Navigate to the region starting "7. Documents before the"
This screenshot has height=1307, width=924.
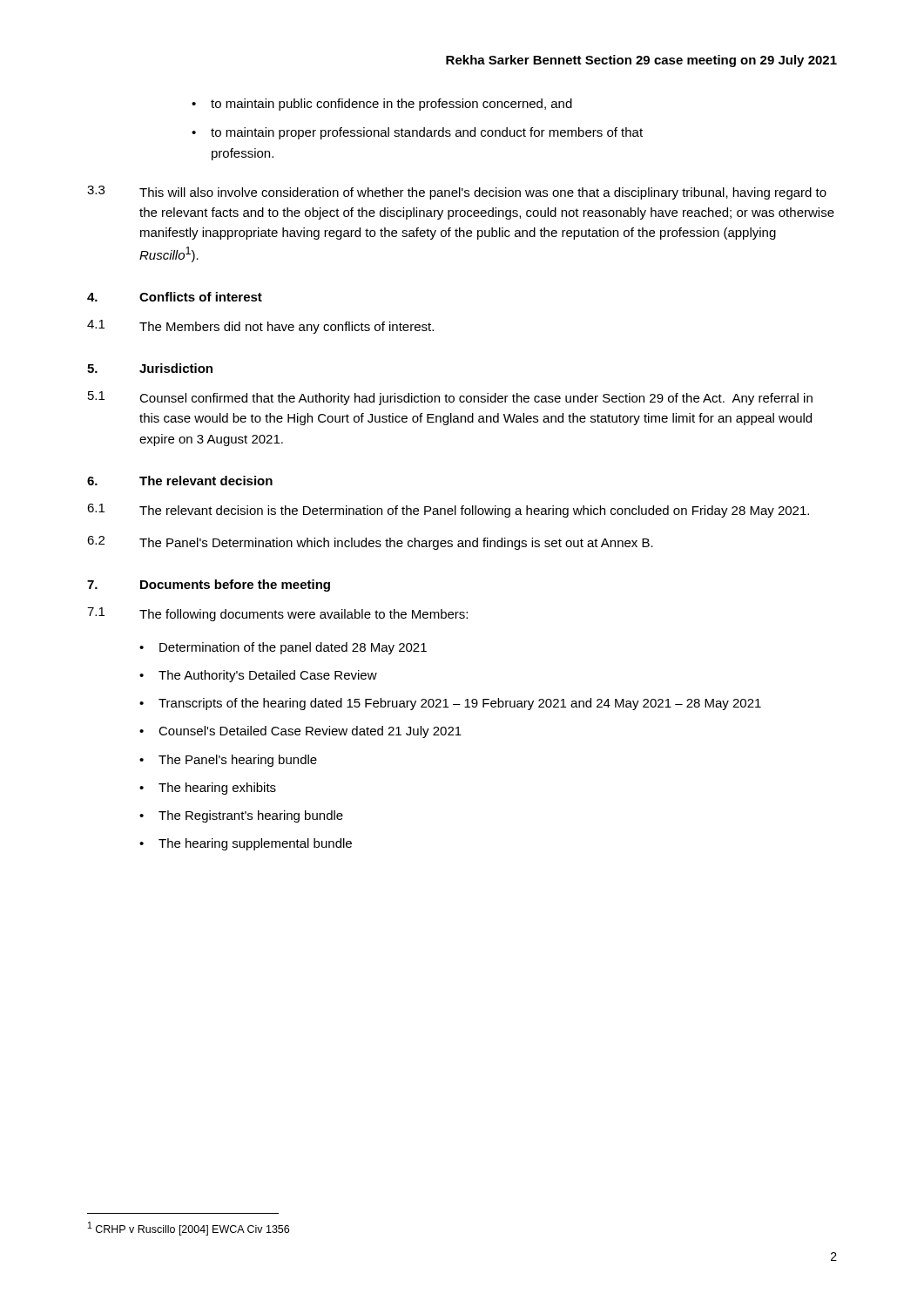point(209,584)
